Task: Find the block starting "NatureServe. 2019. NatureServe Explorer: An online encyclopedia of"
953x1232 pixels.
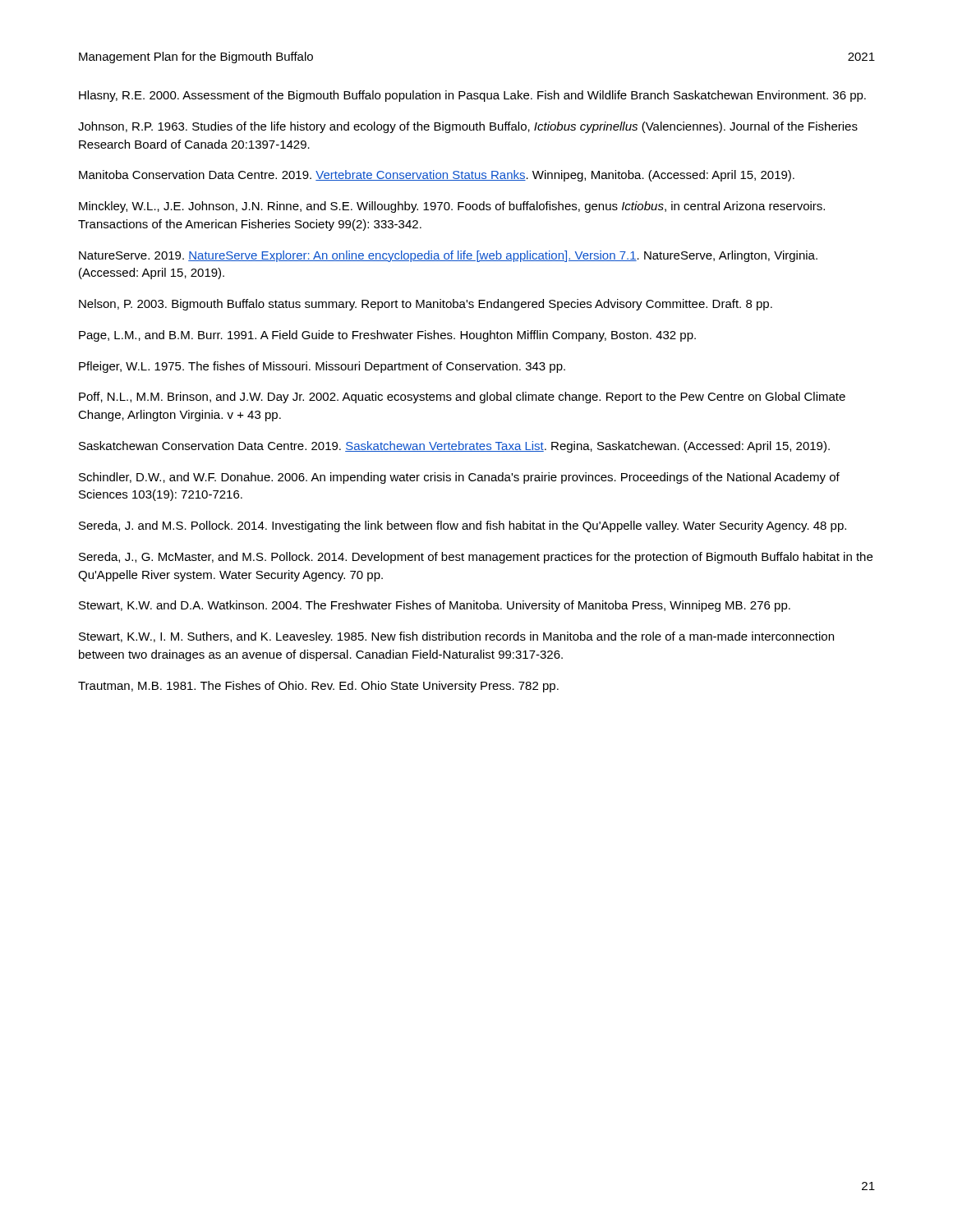Action: 448,264
